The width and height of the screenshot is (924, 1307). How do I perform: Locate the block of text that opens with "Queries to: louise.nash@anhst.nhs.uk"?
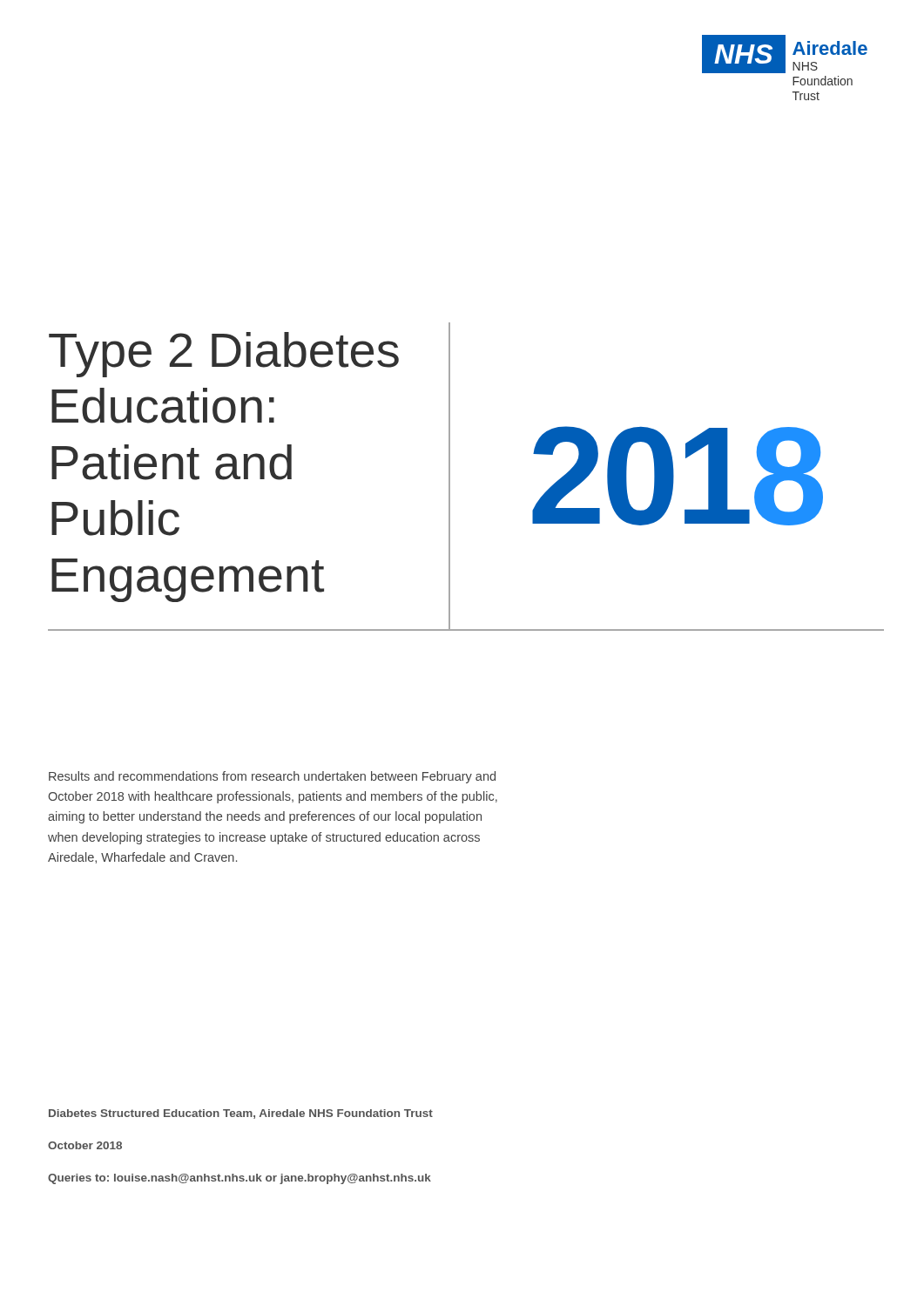[x=239, y=1178]
